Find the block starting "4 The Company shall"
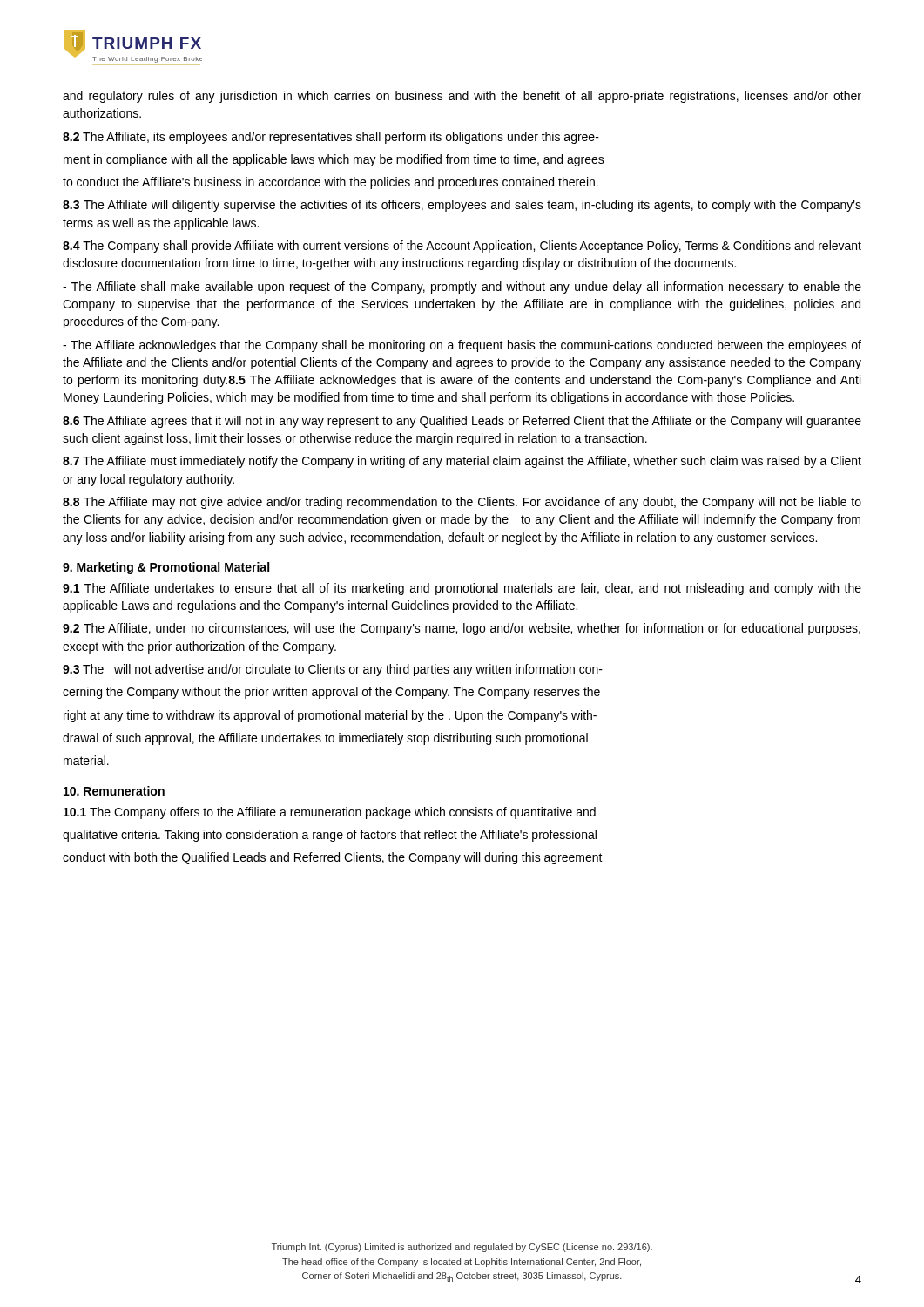This screenshot has height=1307, width=924. pyautogui.click(x=462, y=255)
